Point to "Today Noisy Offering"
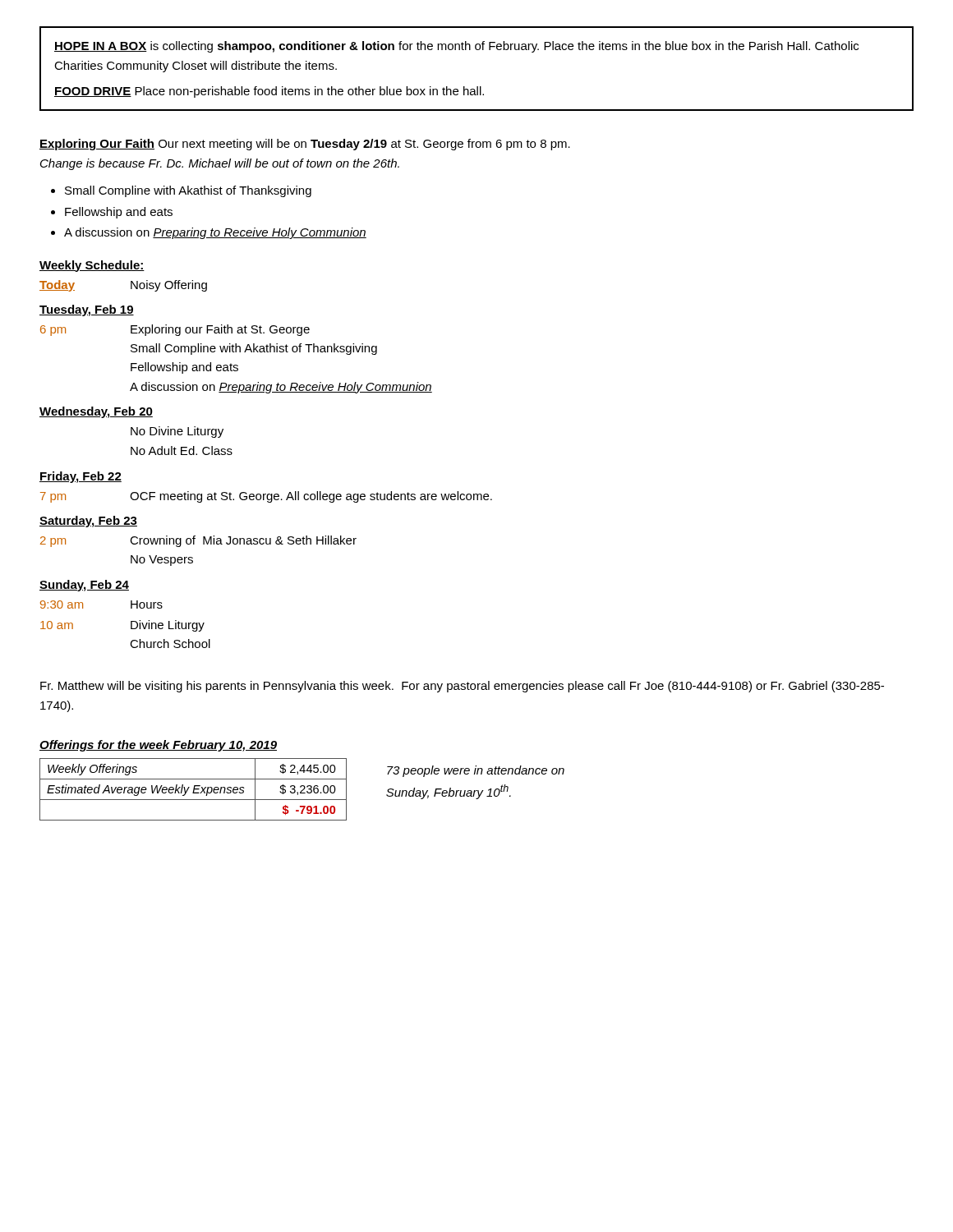 click(x=55, y=285)
